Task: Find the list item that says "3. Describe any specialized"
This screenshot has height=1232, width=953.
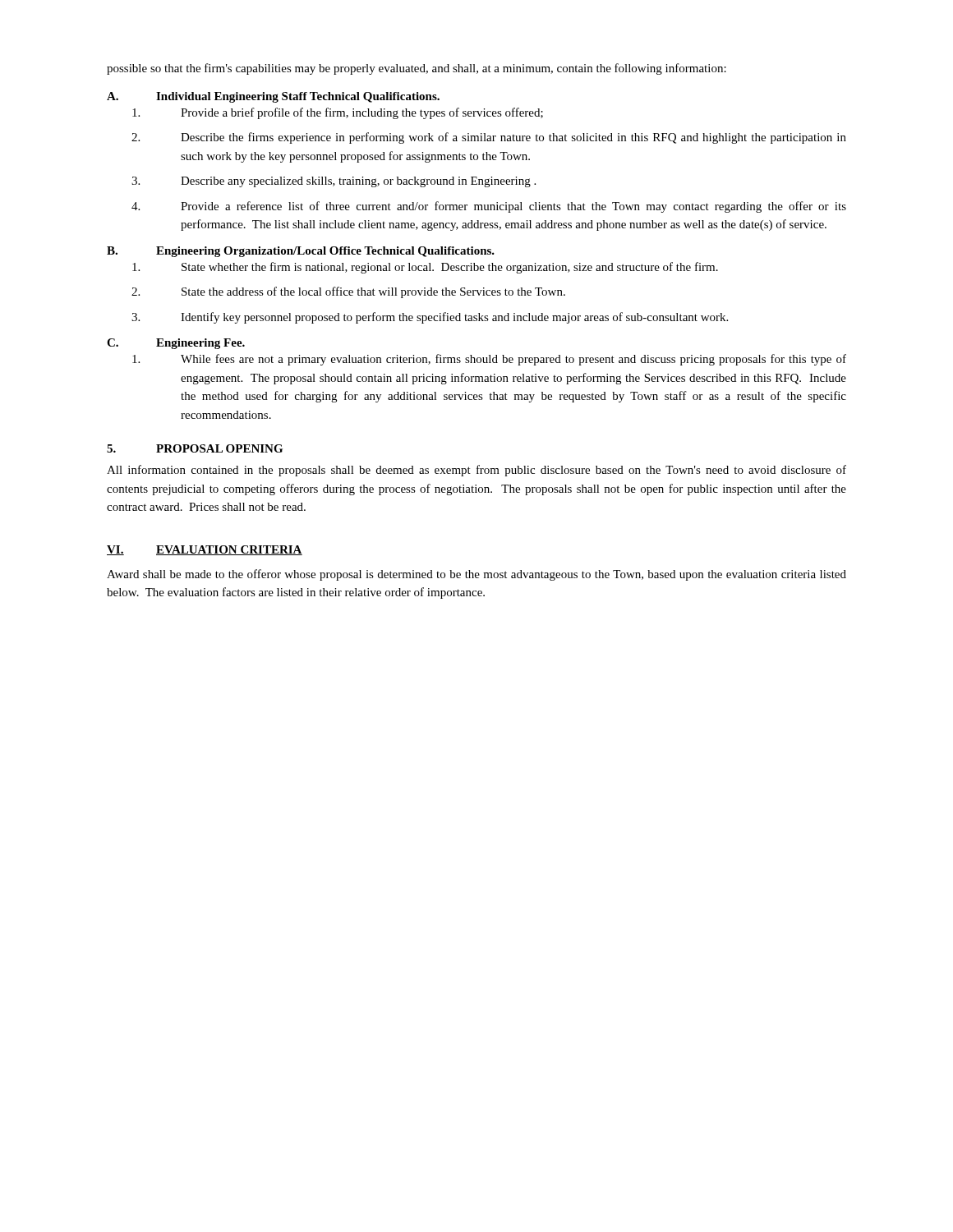Action: [x=476, y=181]
